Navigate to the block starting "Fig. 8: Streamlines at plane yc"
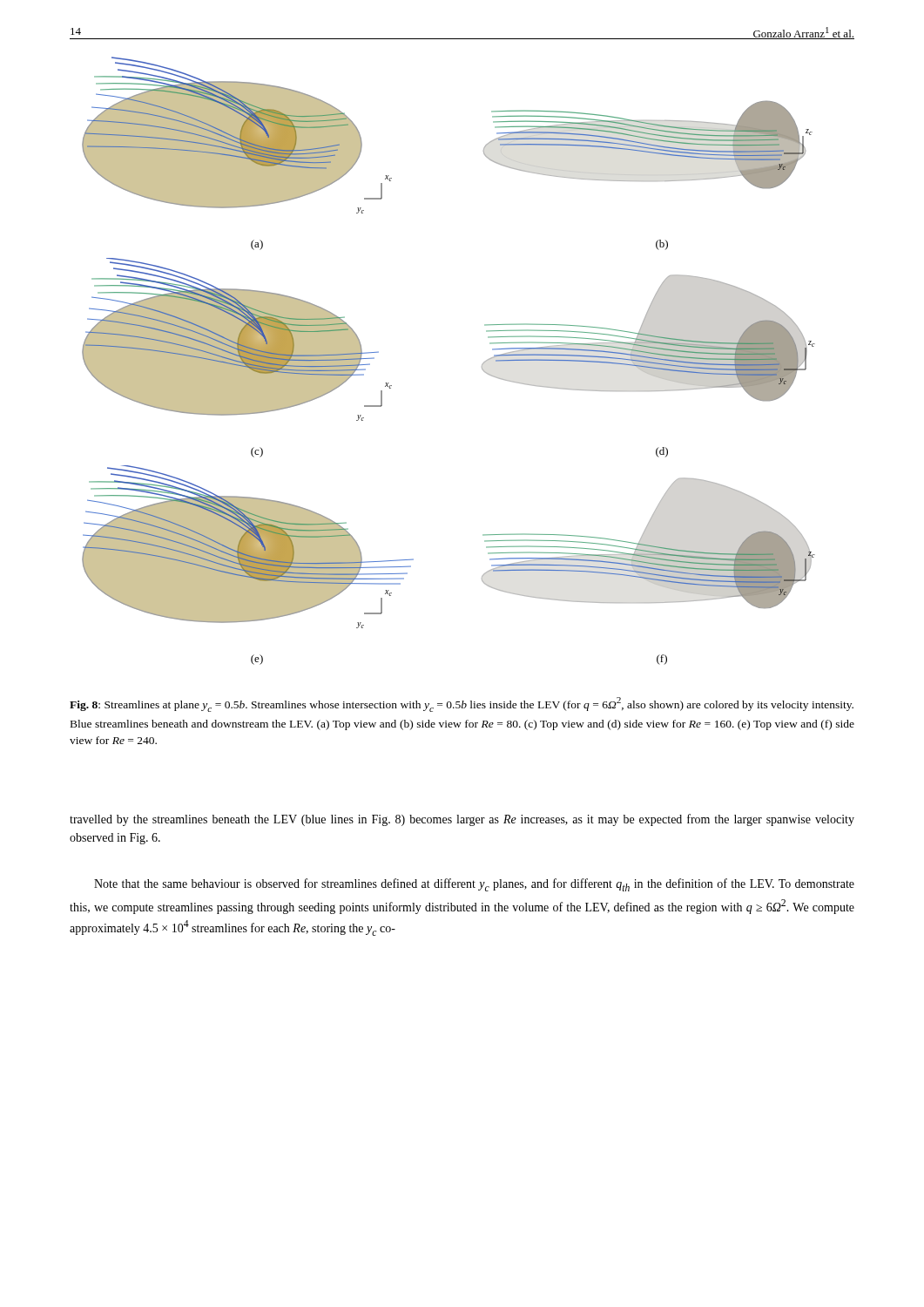924x1307 pixels. tap(462, 721)
